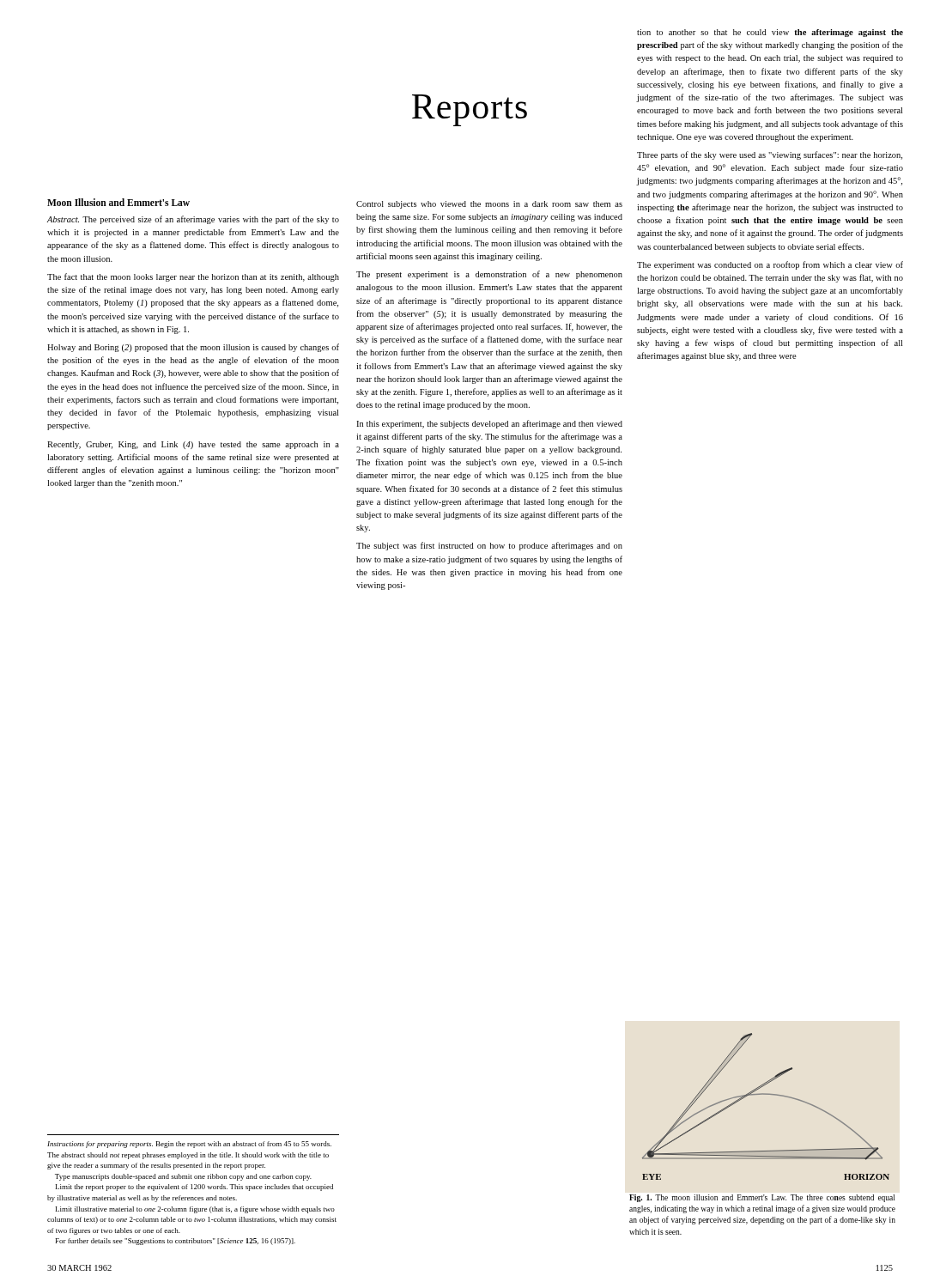The height and width of the screenshot is (1288, 940).
Task: Select the text block with the text "In this experiment, the subjects developed an"
Action: click(x=489, y=476)
